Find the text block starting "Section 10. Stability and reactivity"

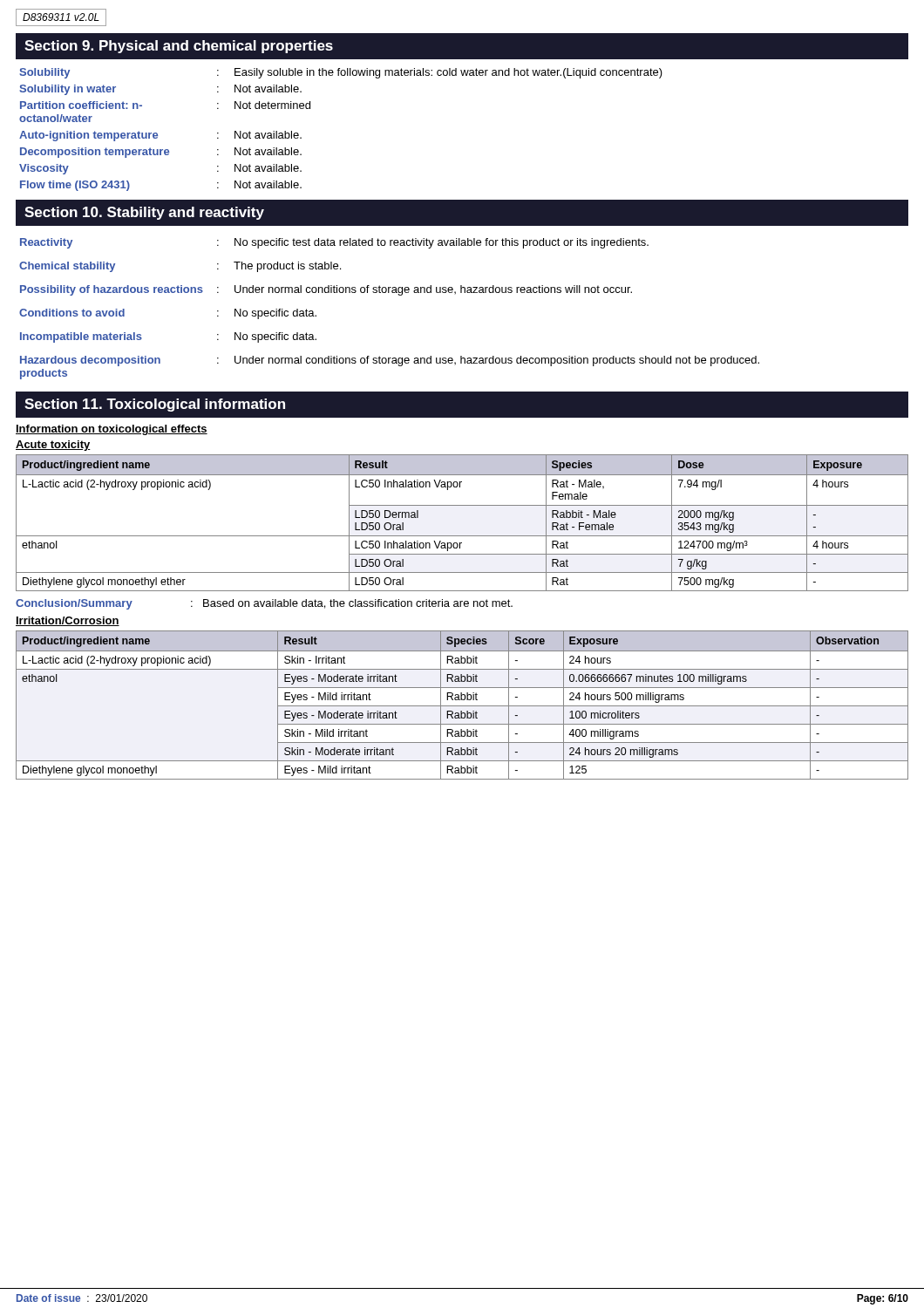pyautogui.click(x=144, y=212)
